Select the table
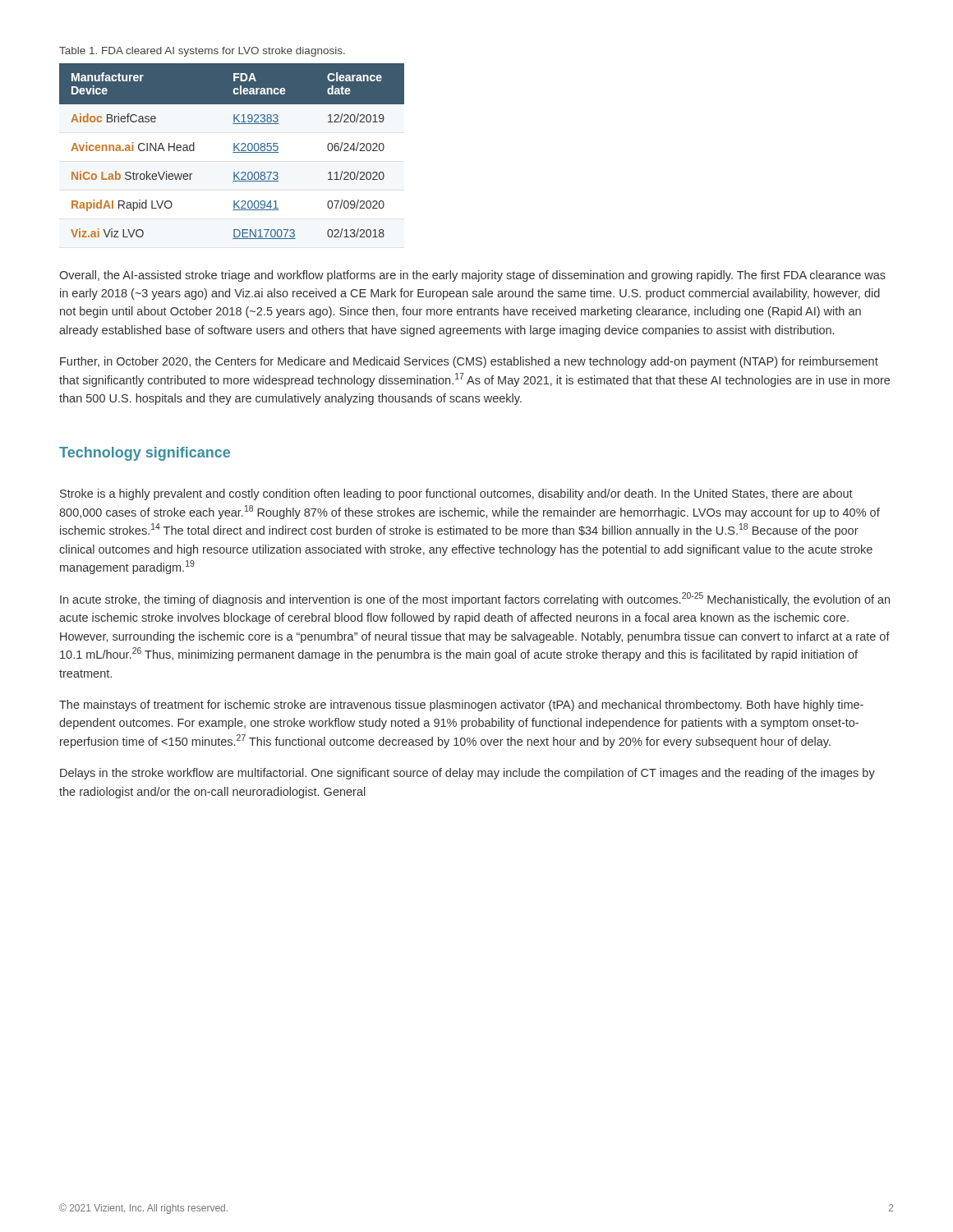The image size is (953, 1232). [x=476, y=155]
